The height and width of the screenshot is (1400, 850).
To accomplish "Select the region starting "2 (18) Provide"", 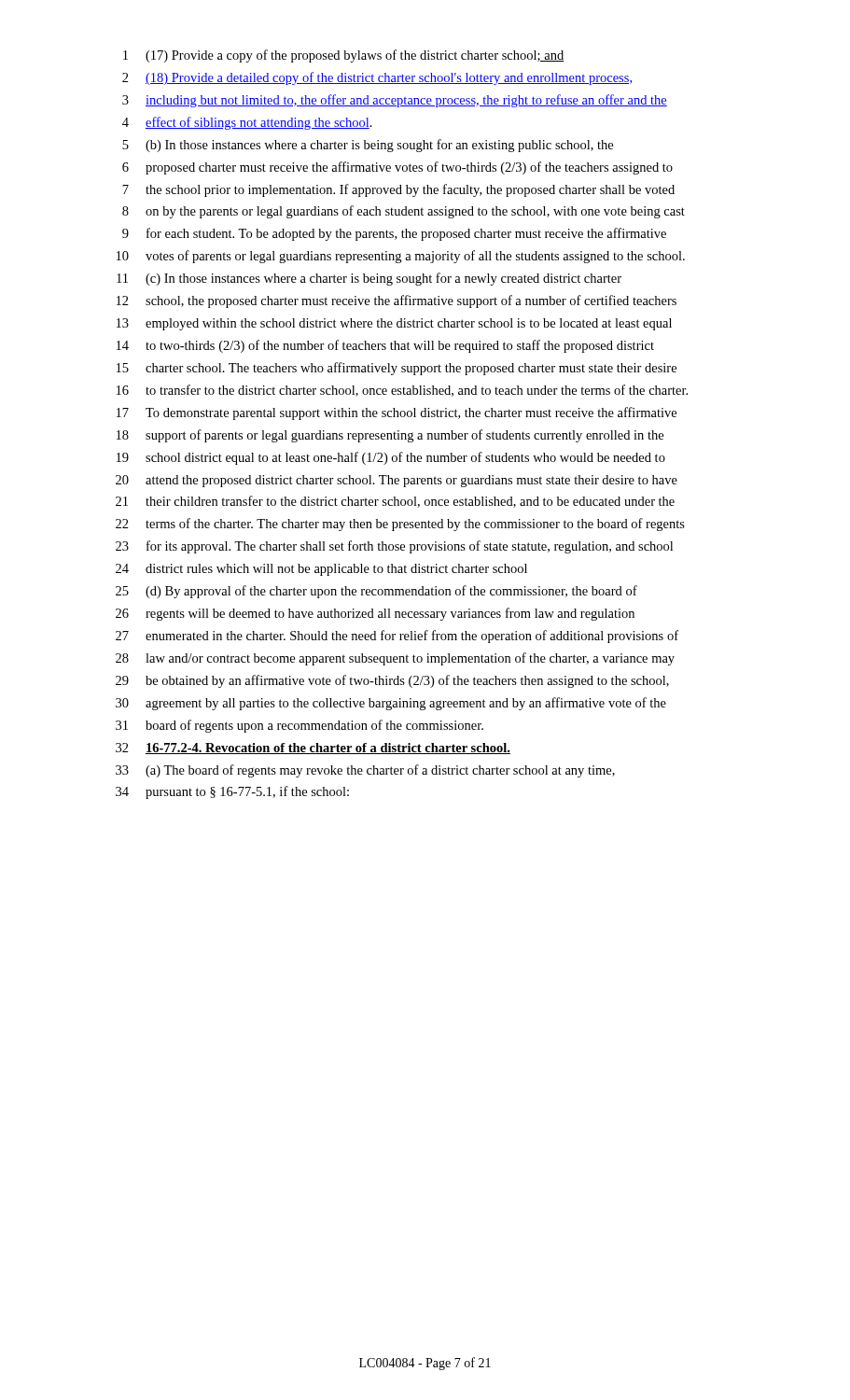I will (434, 78).
